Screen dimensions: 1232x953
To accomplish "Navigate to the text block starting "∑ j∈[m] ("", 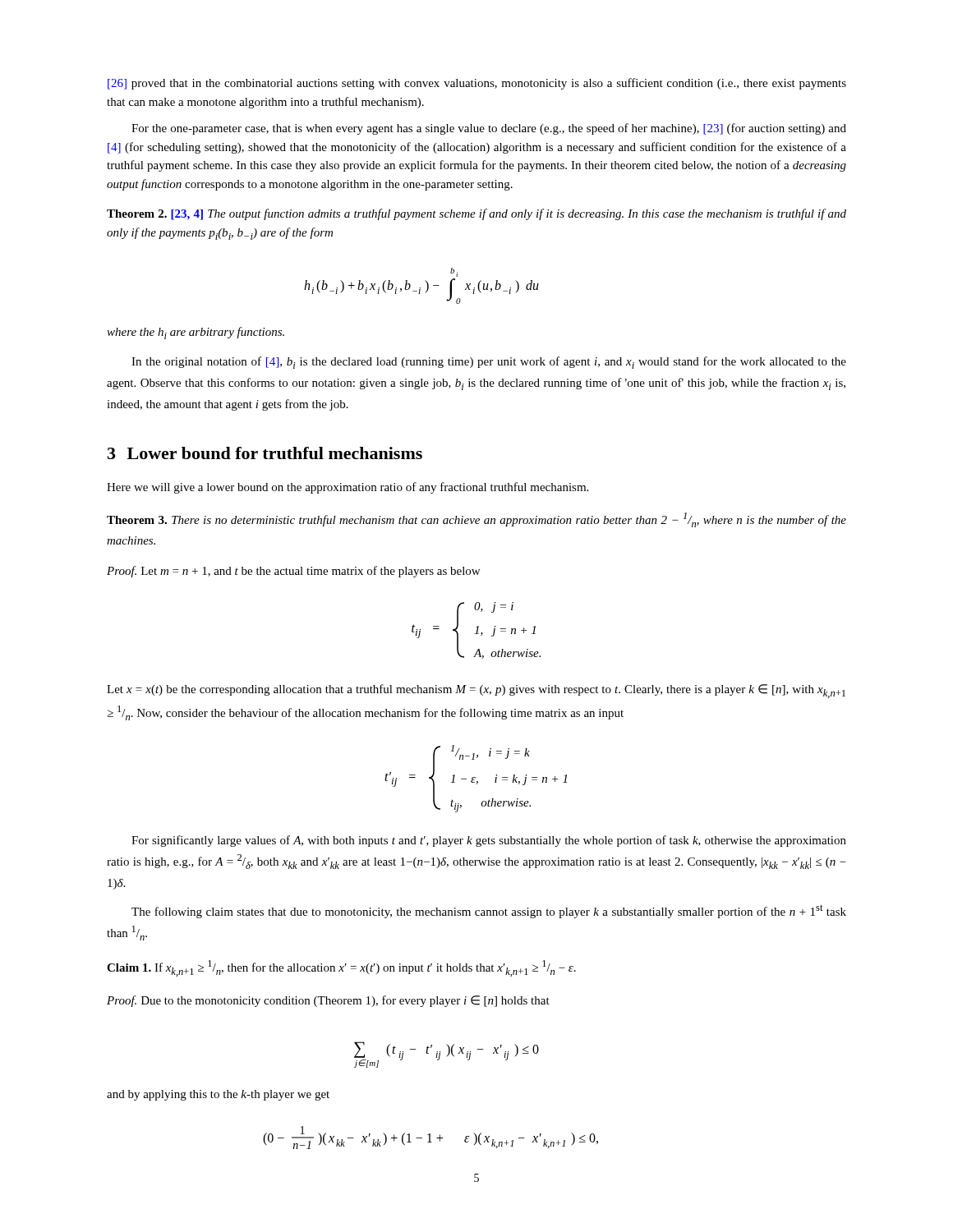I will tap(476, 1047).
